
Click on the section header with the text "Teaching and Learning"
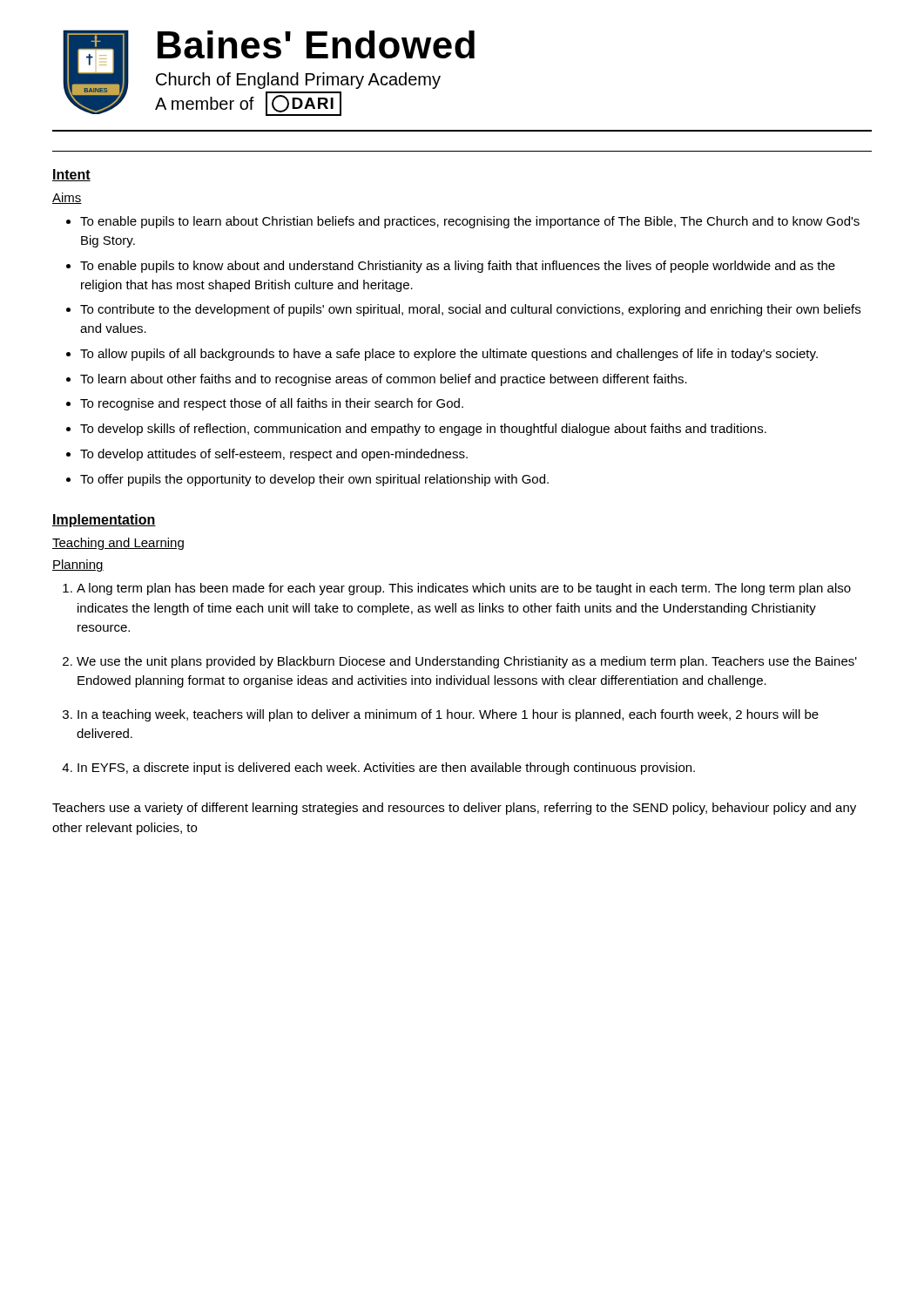click(x=118, y=543)
